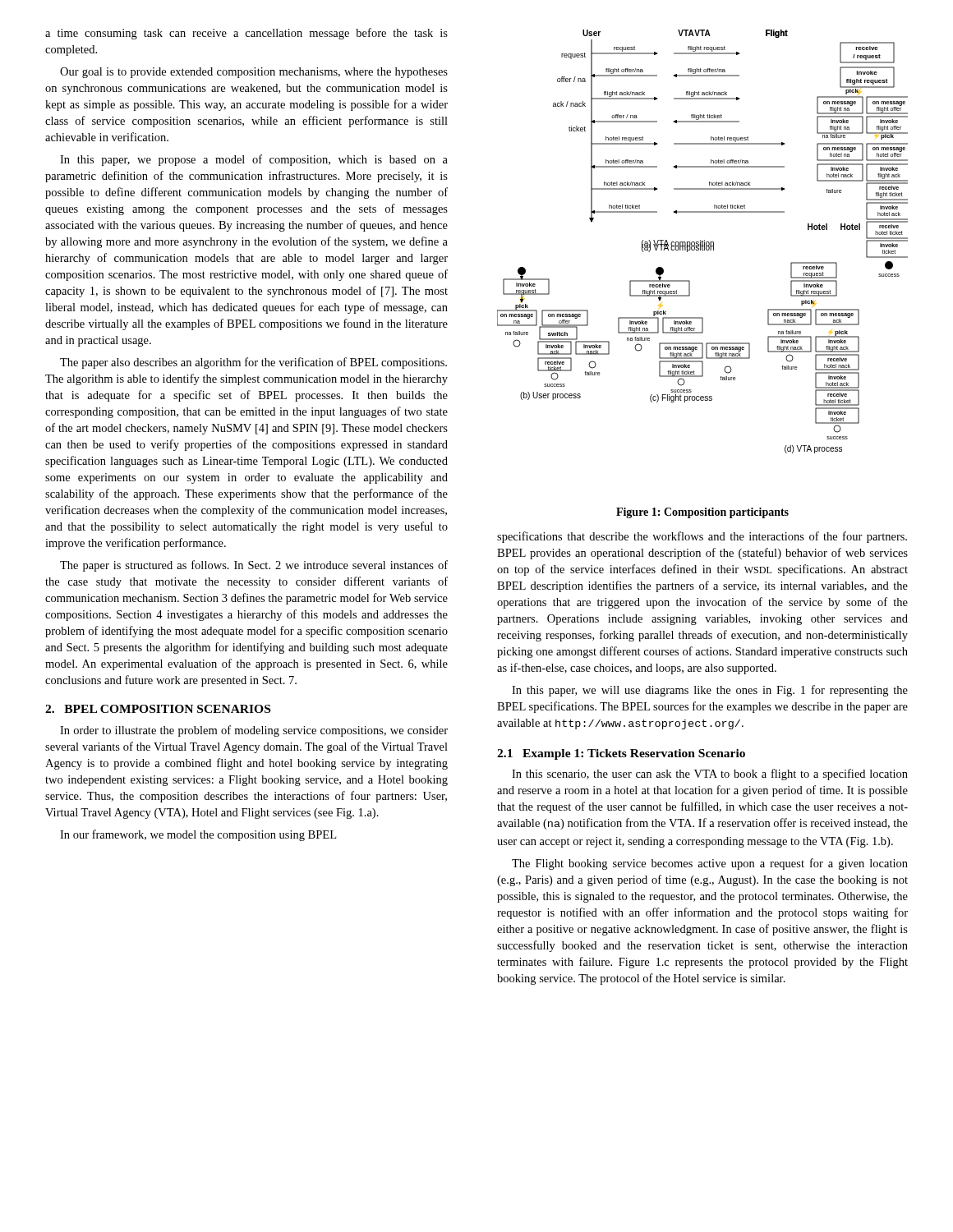Point to the element starting "2.1 Example 1:"
The image size is (953, 1232).
tap(621, 753)
